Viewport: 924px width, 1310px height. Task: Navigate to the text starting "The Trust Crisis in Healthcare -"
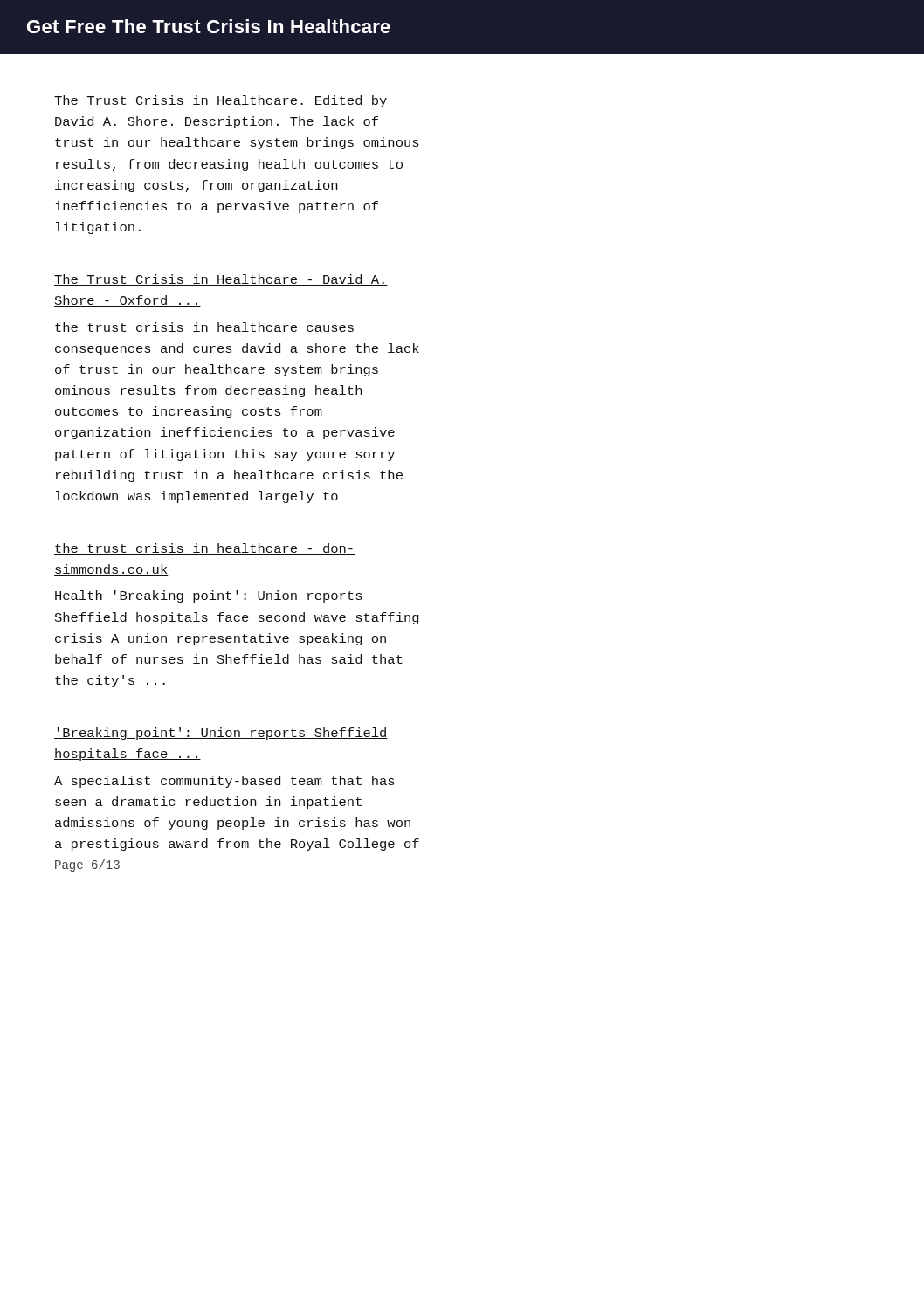(221, 291)
